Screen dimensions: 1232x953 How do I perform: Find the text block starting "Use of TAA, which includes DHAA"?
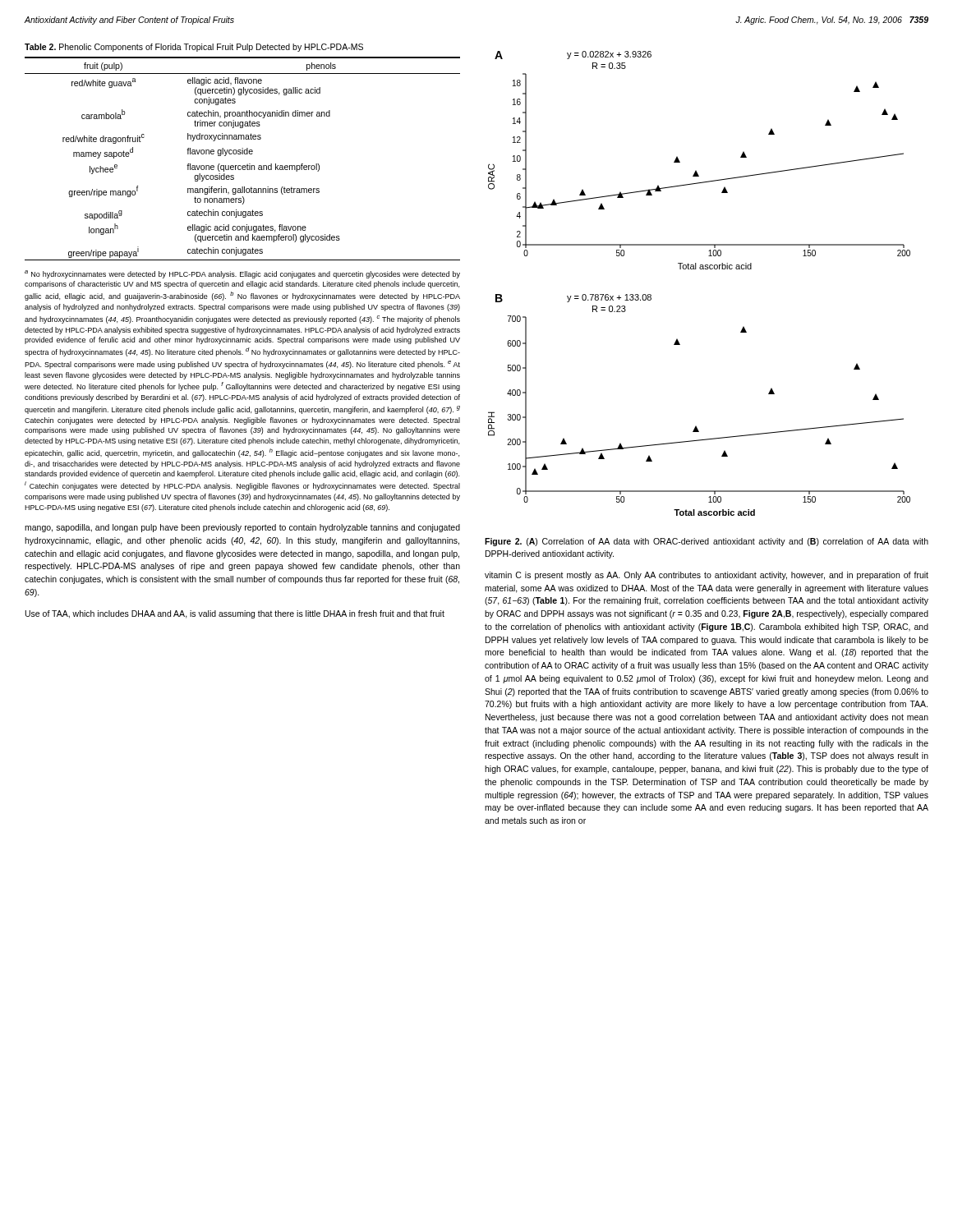(x=242, y=614)
